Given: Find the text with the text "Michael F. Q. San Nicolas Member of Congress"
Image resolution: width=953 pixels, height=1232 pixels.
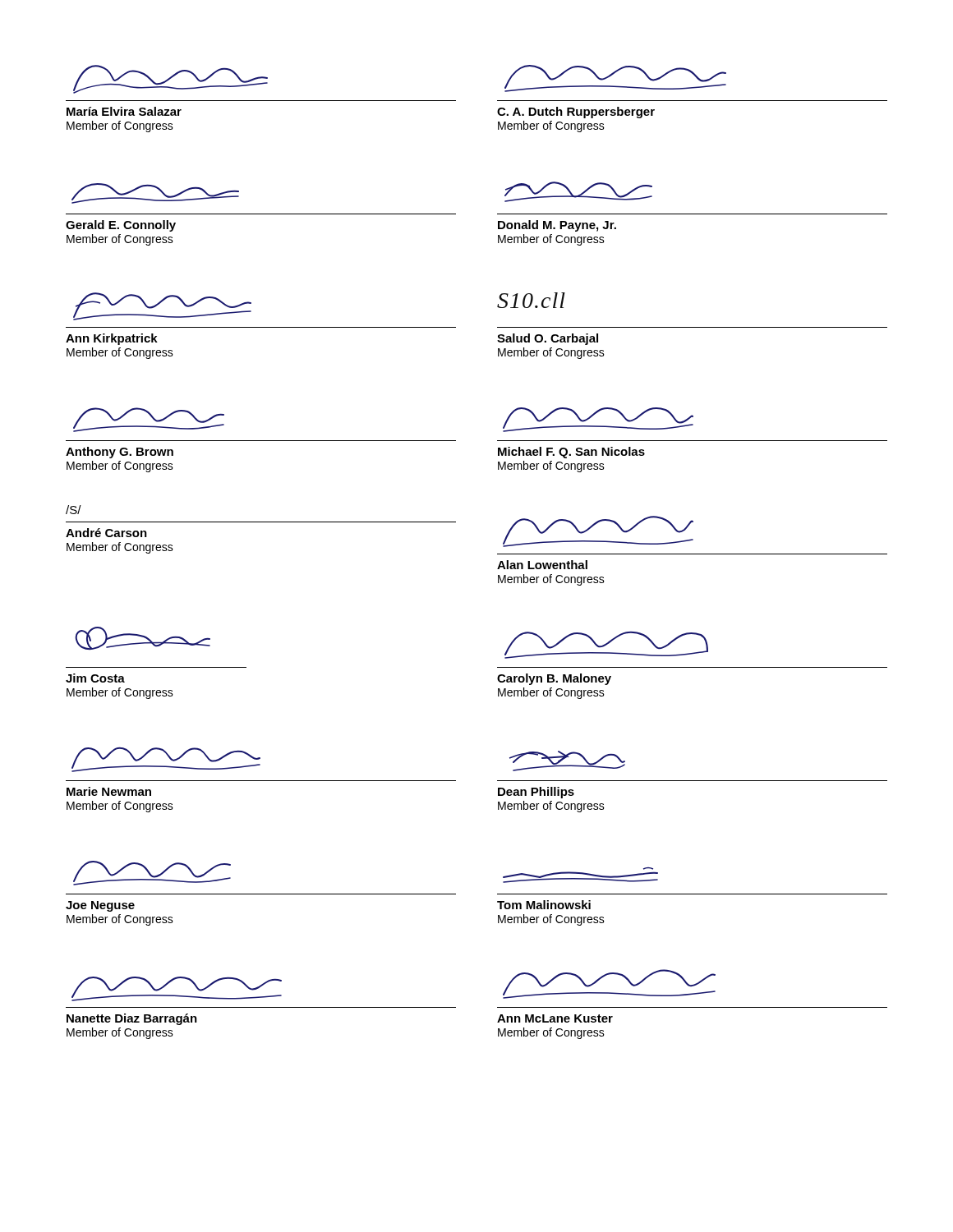Looking at the screenshot, I should tap(571, 453).
